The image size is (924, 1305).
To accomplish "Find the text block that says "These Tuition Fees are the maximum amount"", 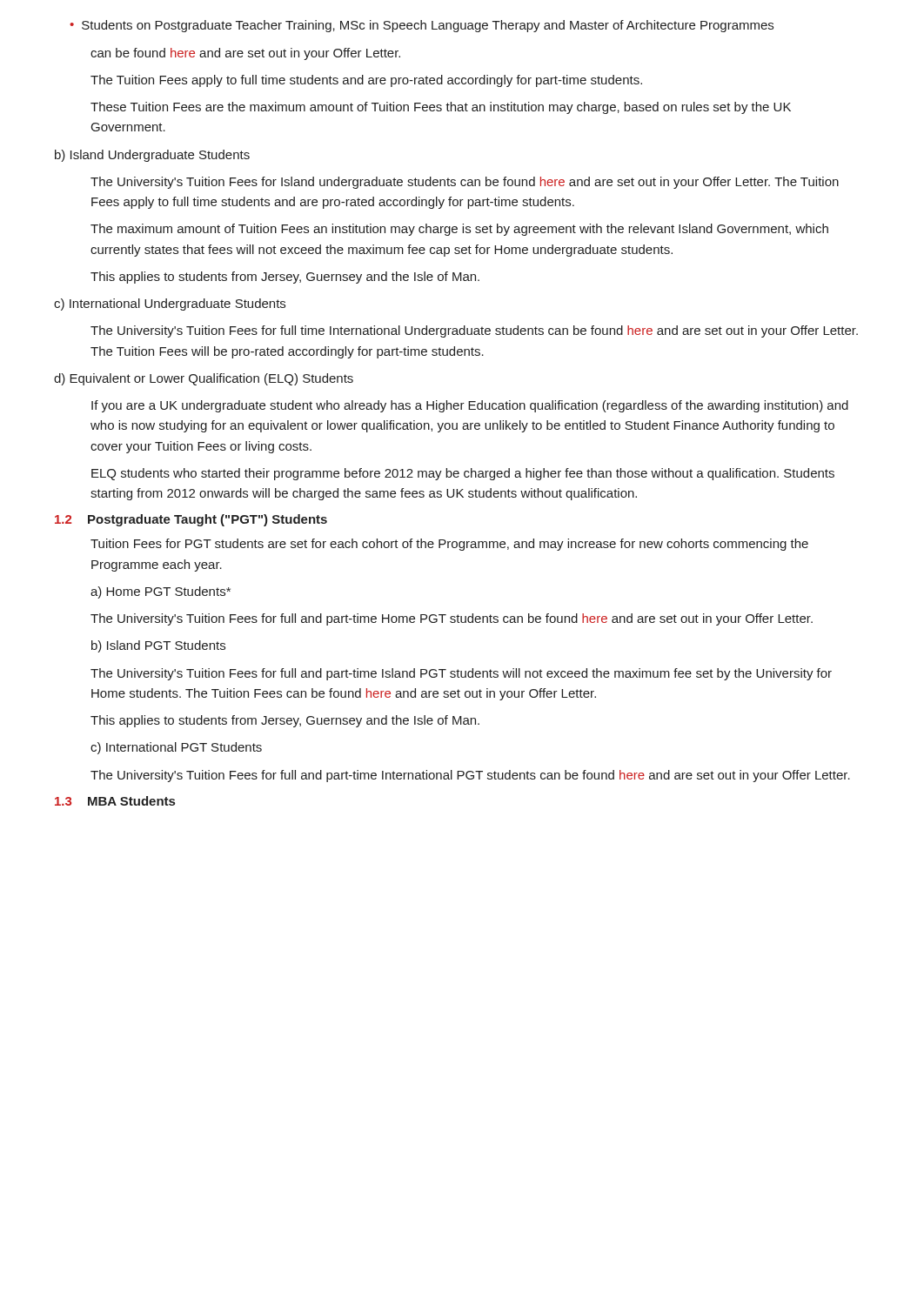I will pyautogui.click(x=441, y=117).
